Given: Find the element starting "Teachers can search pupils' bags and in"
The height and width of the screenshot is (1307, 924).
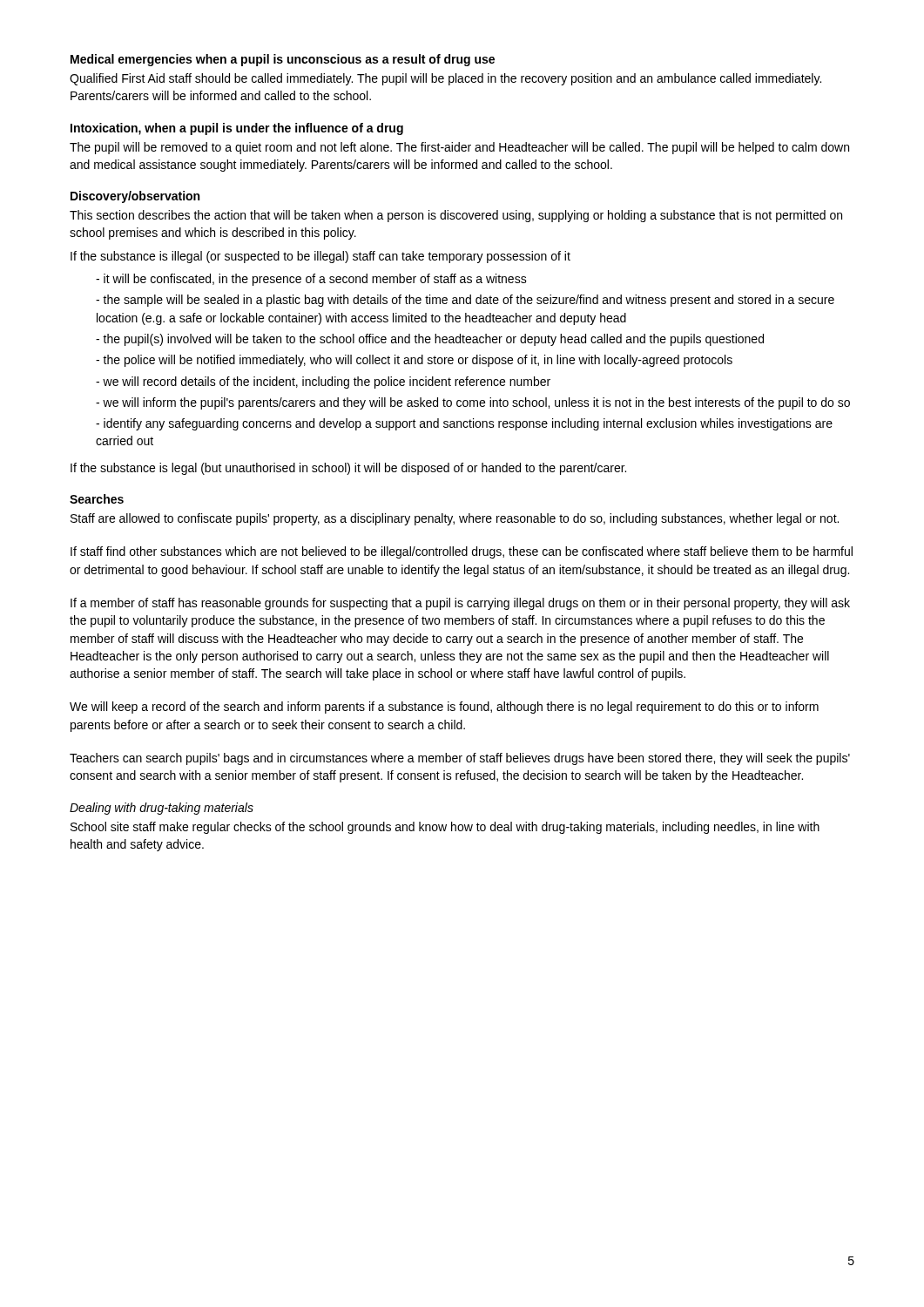Looking at the screenshot, I should 462,767.
